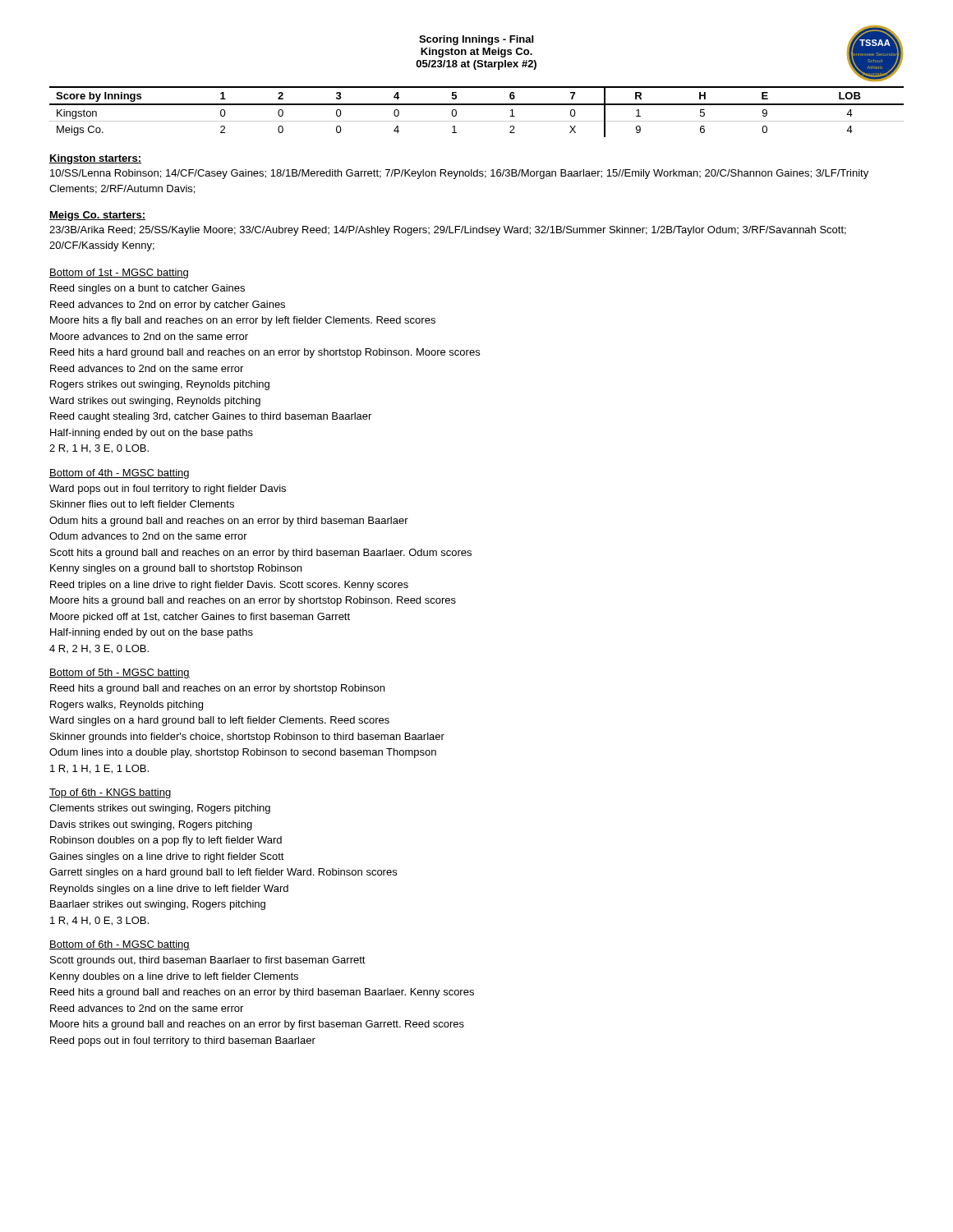Locate the section header that opens with "Bottom of 6th - MGSC"
The height and width of the screenshot is (1232, 953).
coord(119,944)
